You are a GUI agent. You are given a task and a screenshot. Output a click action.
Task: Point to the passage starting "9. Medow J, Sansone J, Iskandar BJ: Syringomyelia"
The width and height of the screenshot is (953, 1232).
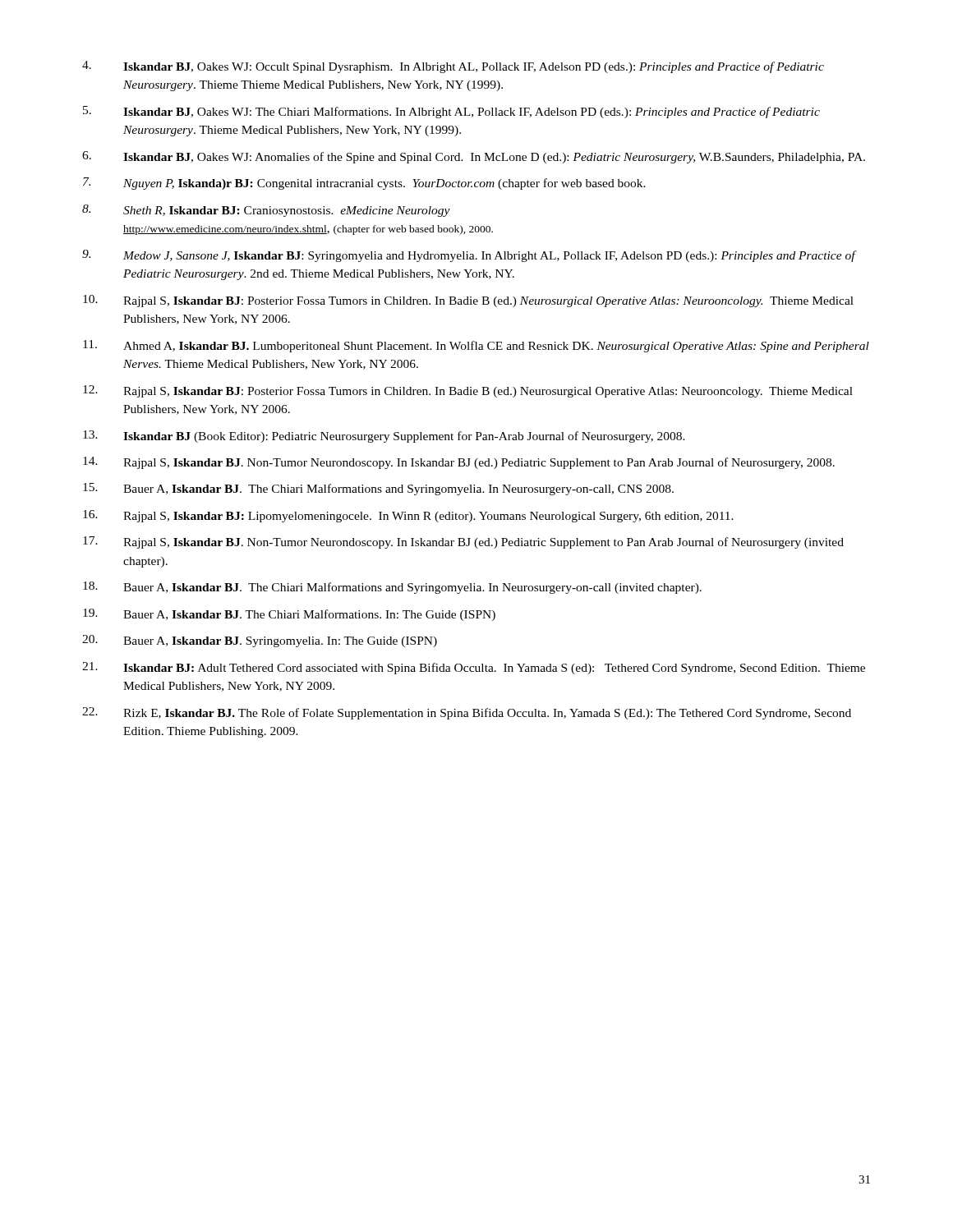(x=476, y=269)
